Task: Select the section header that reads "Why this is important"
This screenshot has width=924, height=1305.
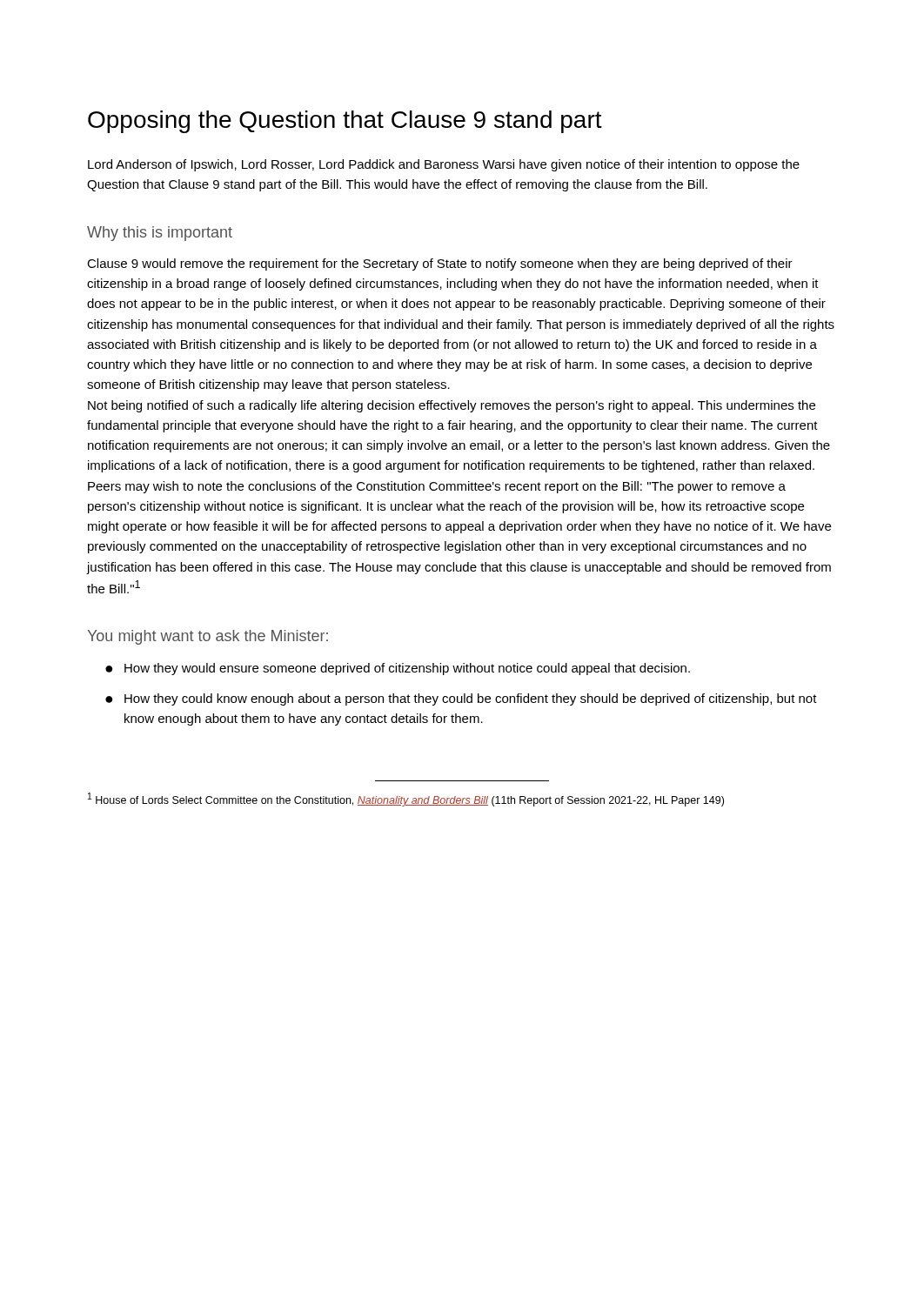Action: [x=160, y=232]
